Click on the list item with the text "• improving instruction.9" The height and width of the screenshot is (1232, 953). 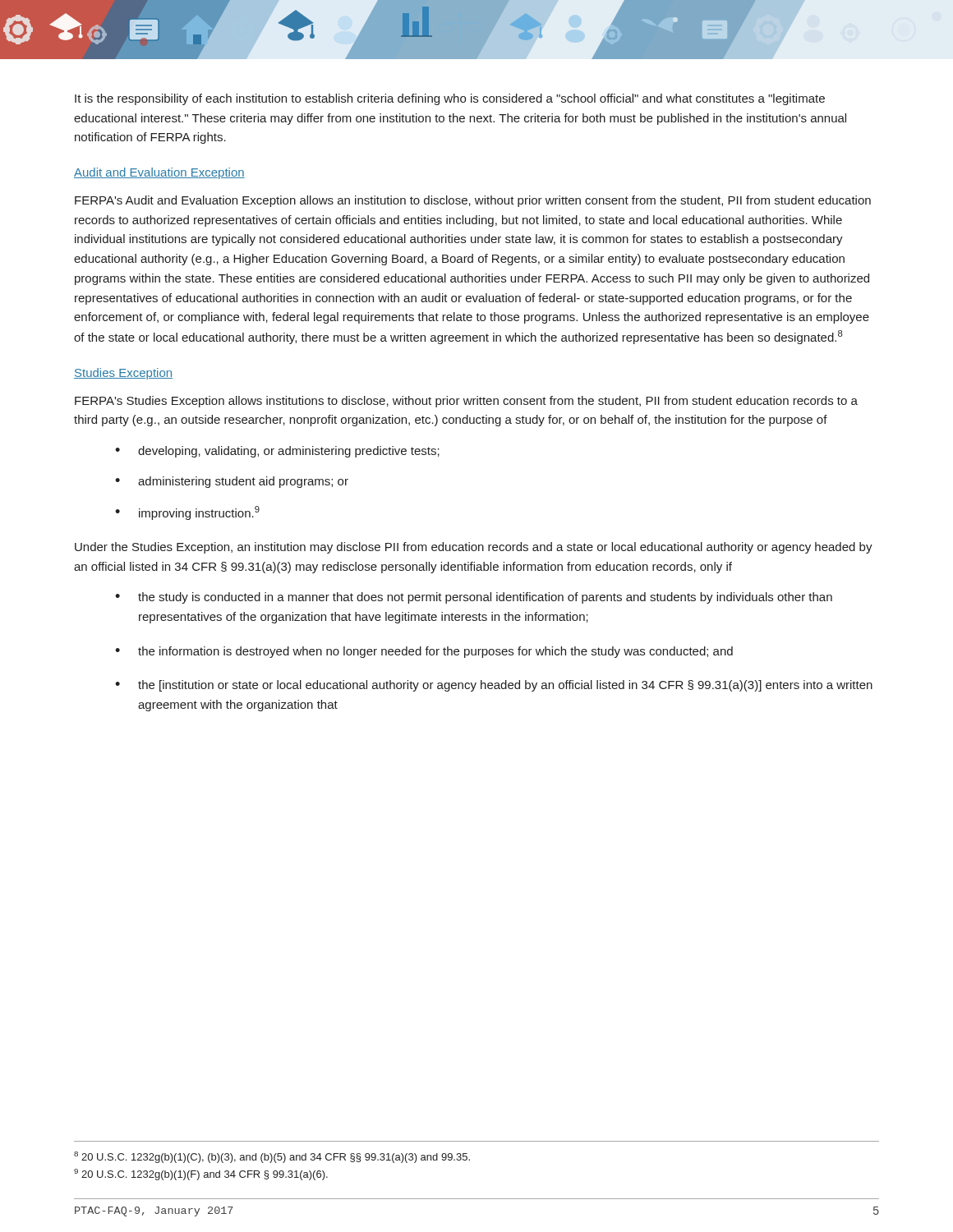pos(187,512)
